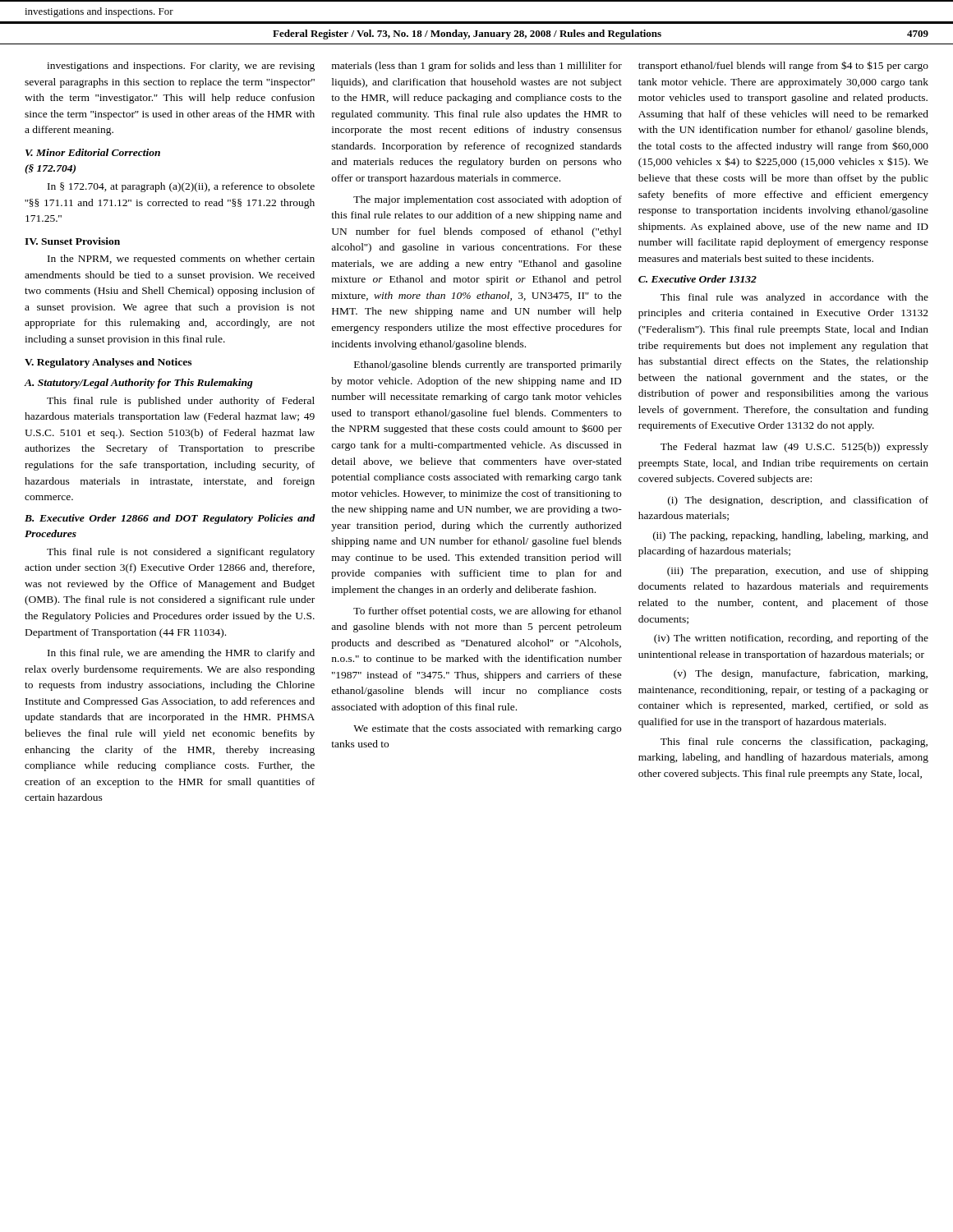Screen dimensions: 1232x953
Task: Click on the text block that says "This final rule is not"
Action: point(170,592)
